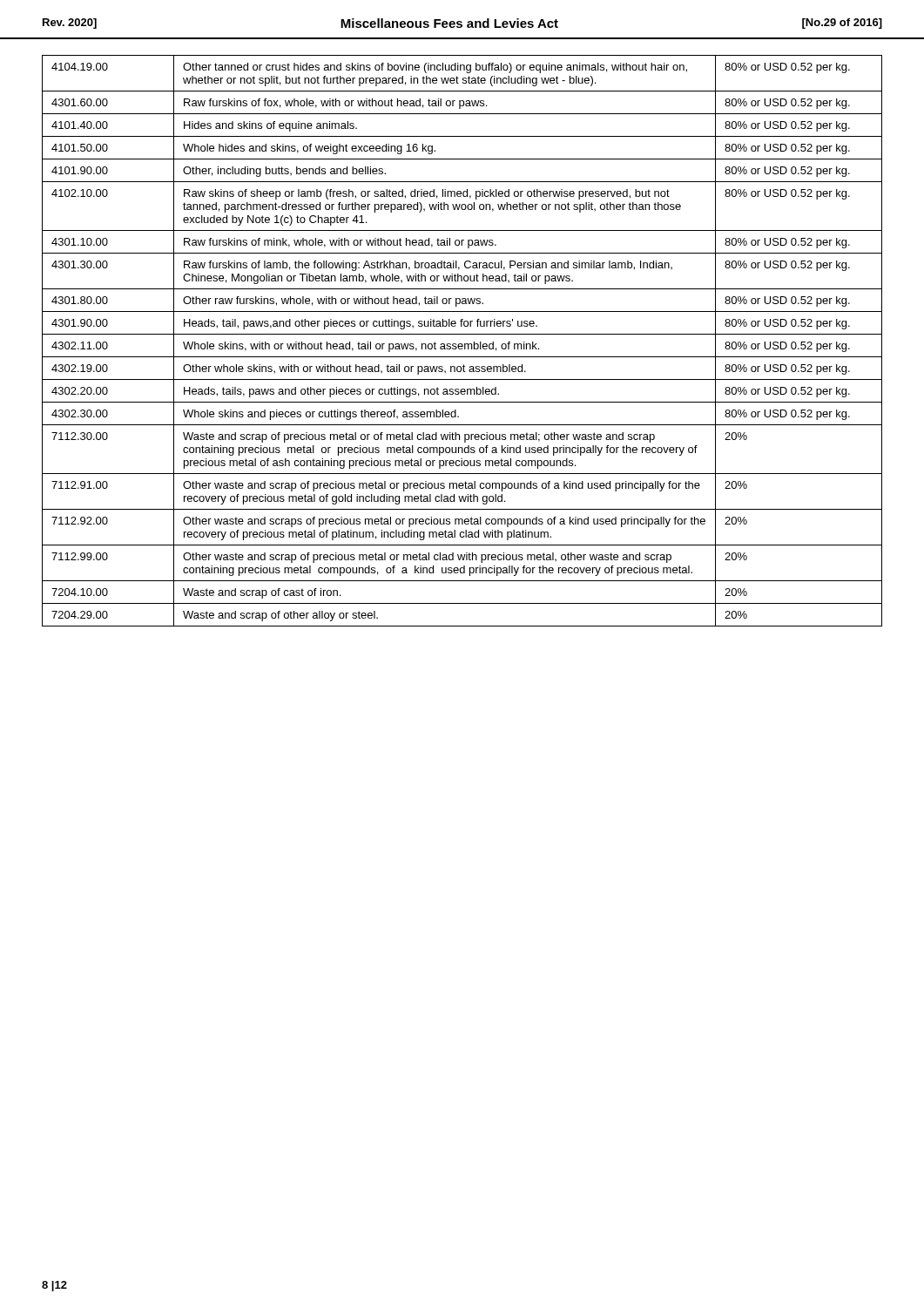
Task: Locate the table with the text "Whole skins and"
Action: [x=462, y=341]
